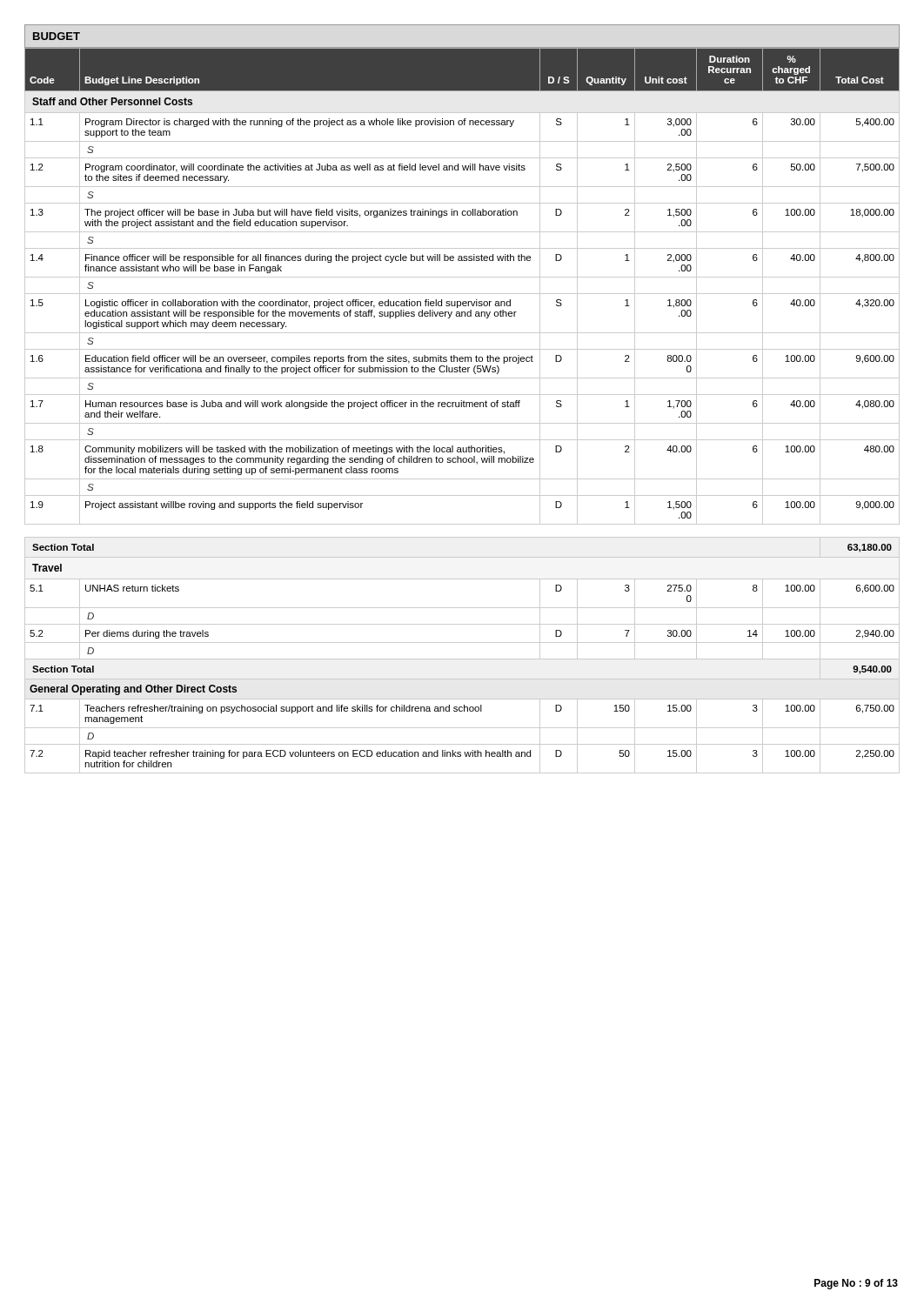Locate the table with the text "UNHAS return tickets"
The image size is (924, 1305).
pos(462,411)
